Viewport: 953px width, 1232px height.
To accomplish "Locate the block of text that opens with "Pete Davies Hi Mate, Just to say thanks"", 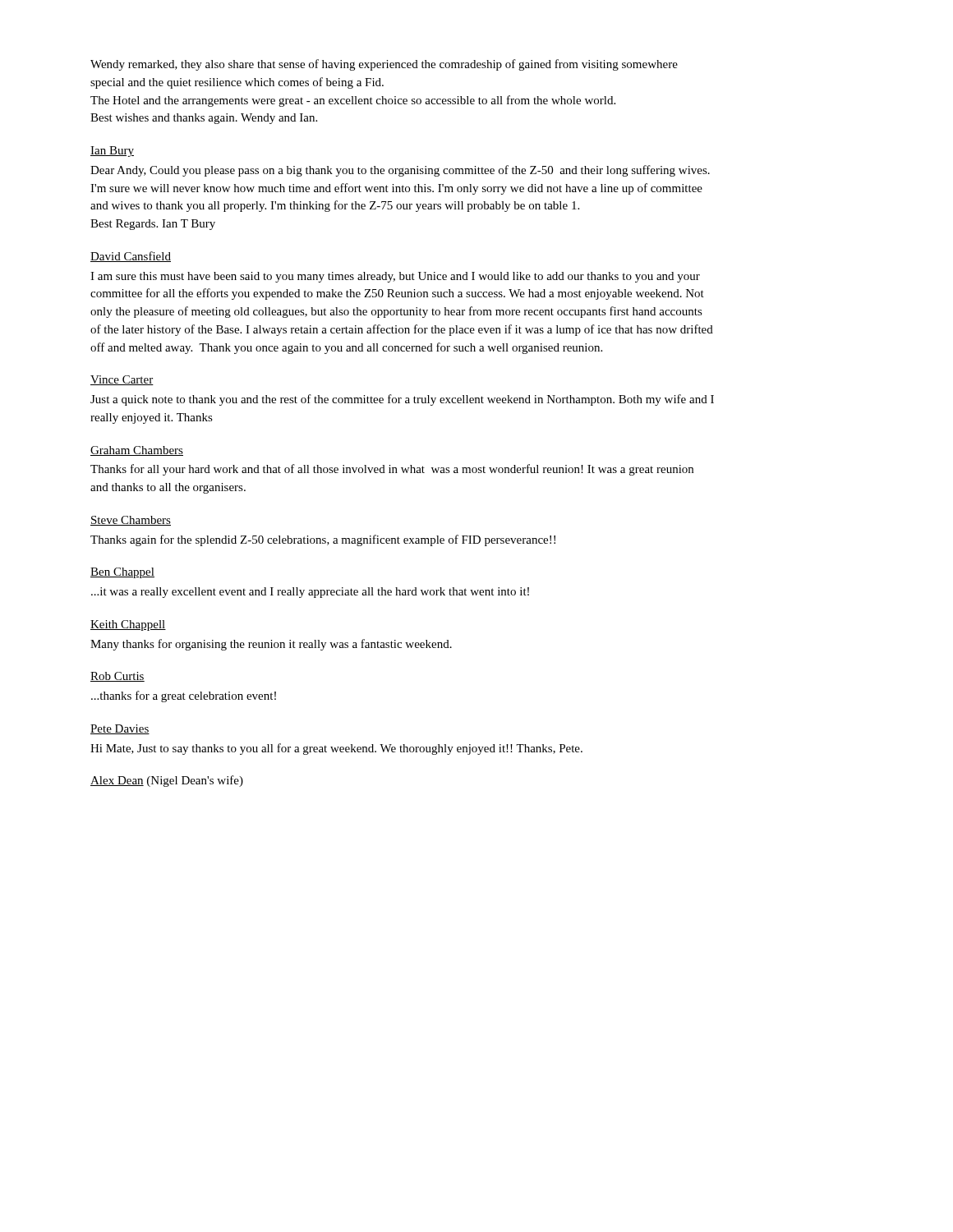I will pos(403,739).
